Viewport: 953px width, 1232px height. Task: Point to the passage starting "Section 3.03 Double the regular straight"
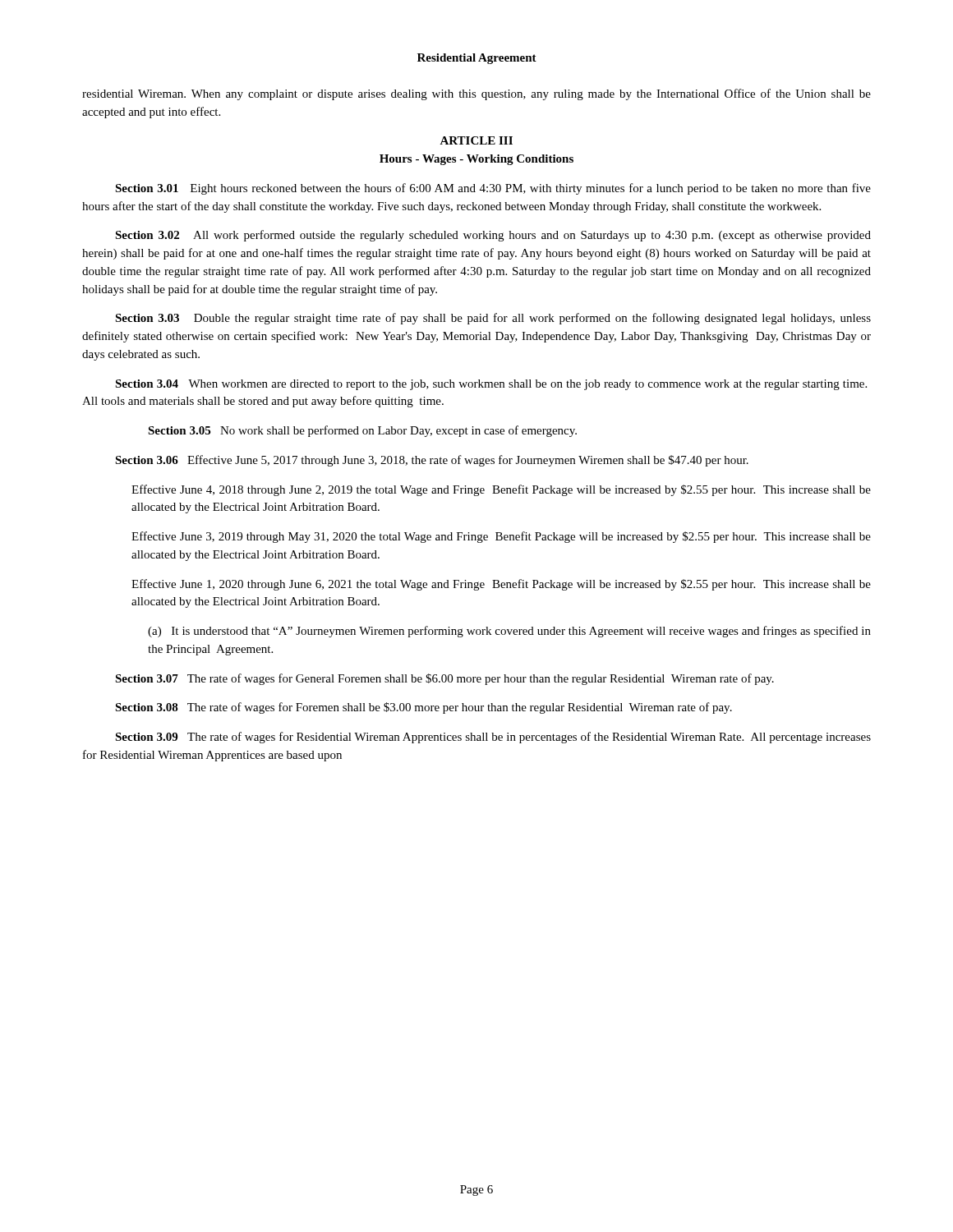click(476, 336)
